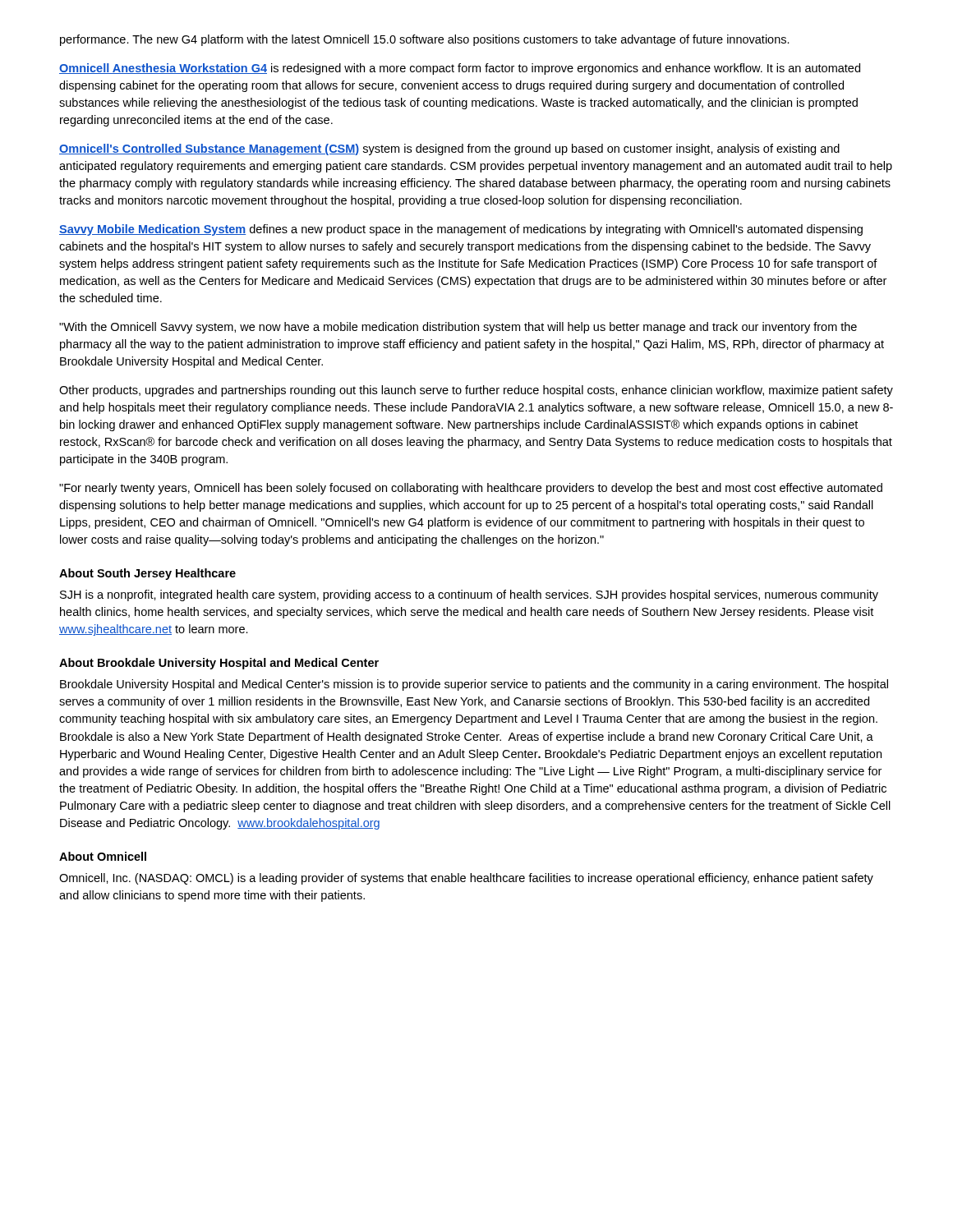Click on the text block that says "Brookdale University Hospital and Medical Center's mission"

point(476,754)
